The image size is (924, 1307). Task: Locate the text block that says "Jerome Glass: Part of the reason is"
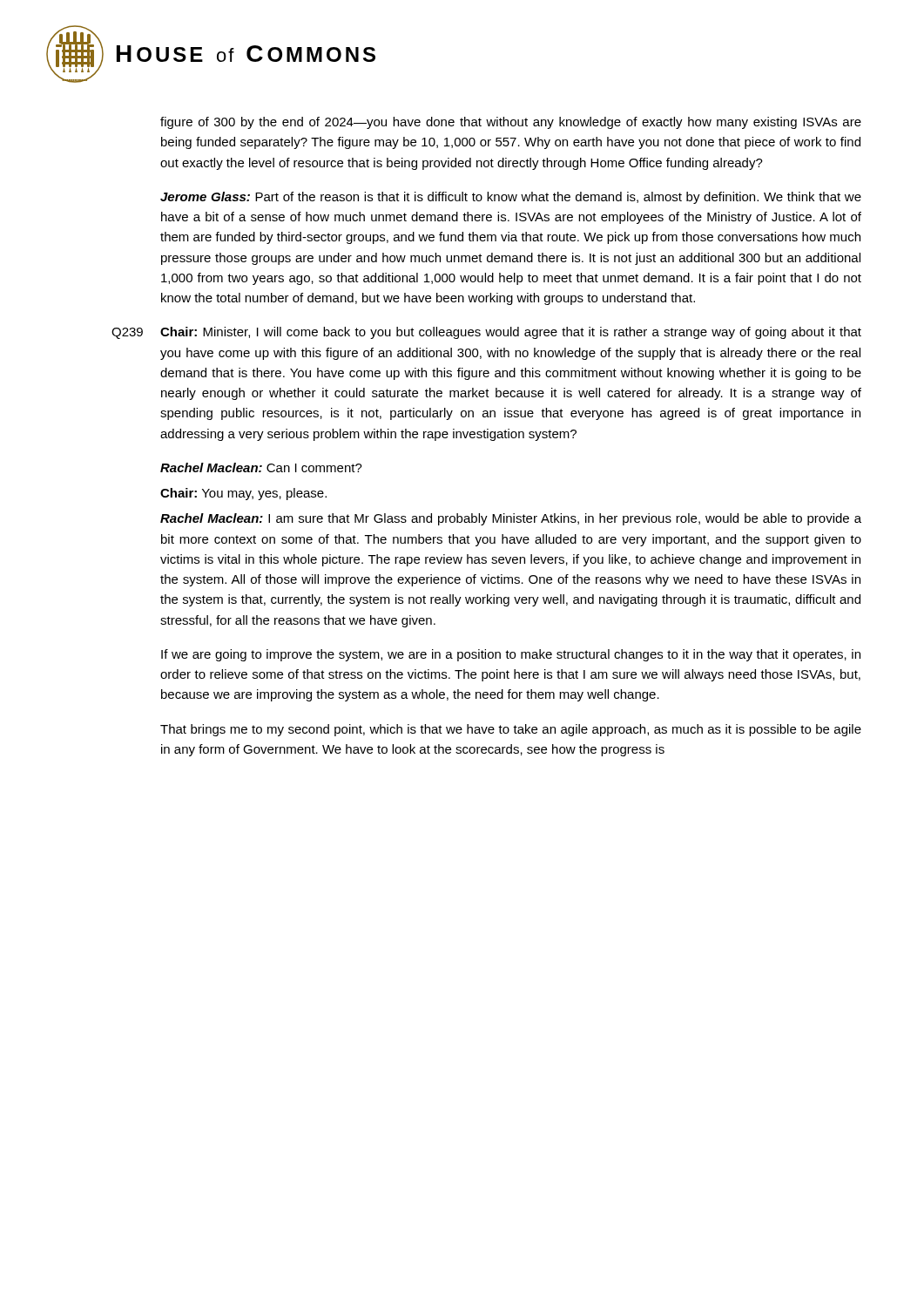[511, 247]
